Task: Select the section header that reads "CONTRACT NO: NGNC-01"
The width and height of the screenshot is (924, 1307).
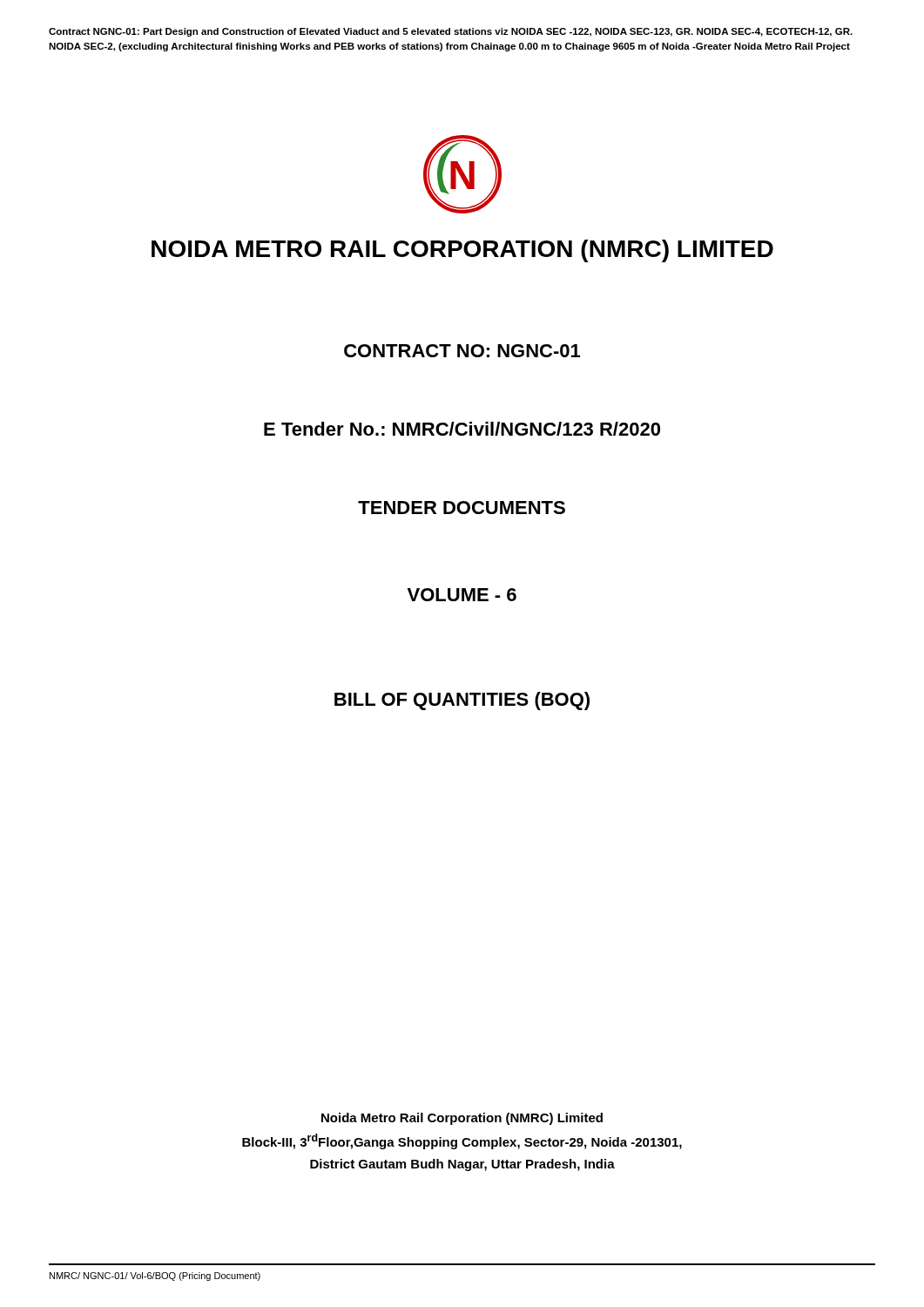Action: 462,351
